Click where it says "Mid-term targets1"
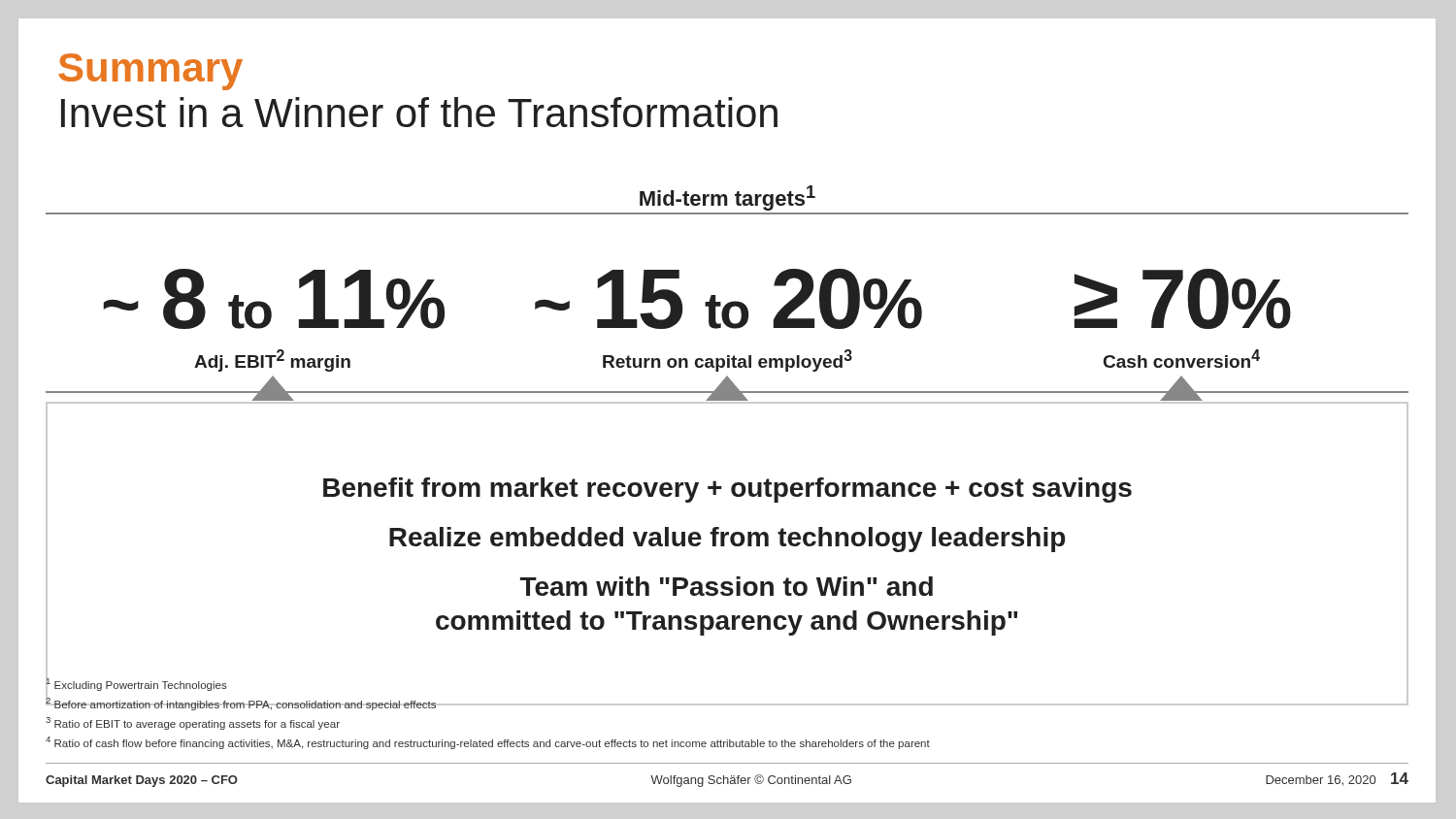The image size is (1456, 819). click(727, 196)
